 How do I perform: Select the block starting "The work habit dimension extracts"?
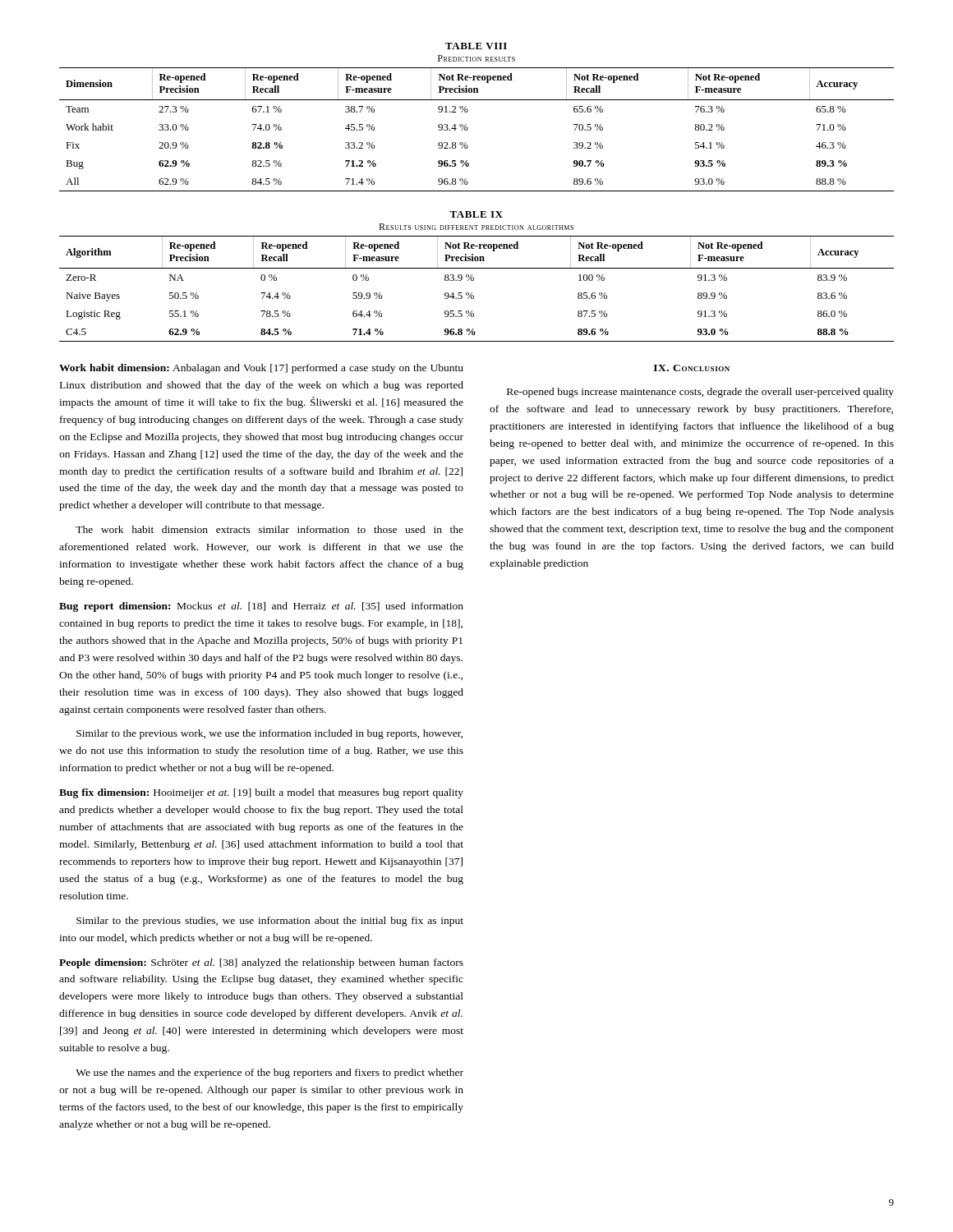click(261, 556)
